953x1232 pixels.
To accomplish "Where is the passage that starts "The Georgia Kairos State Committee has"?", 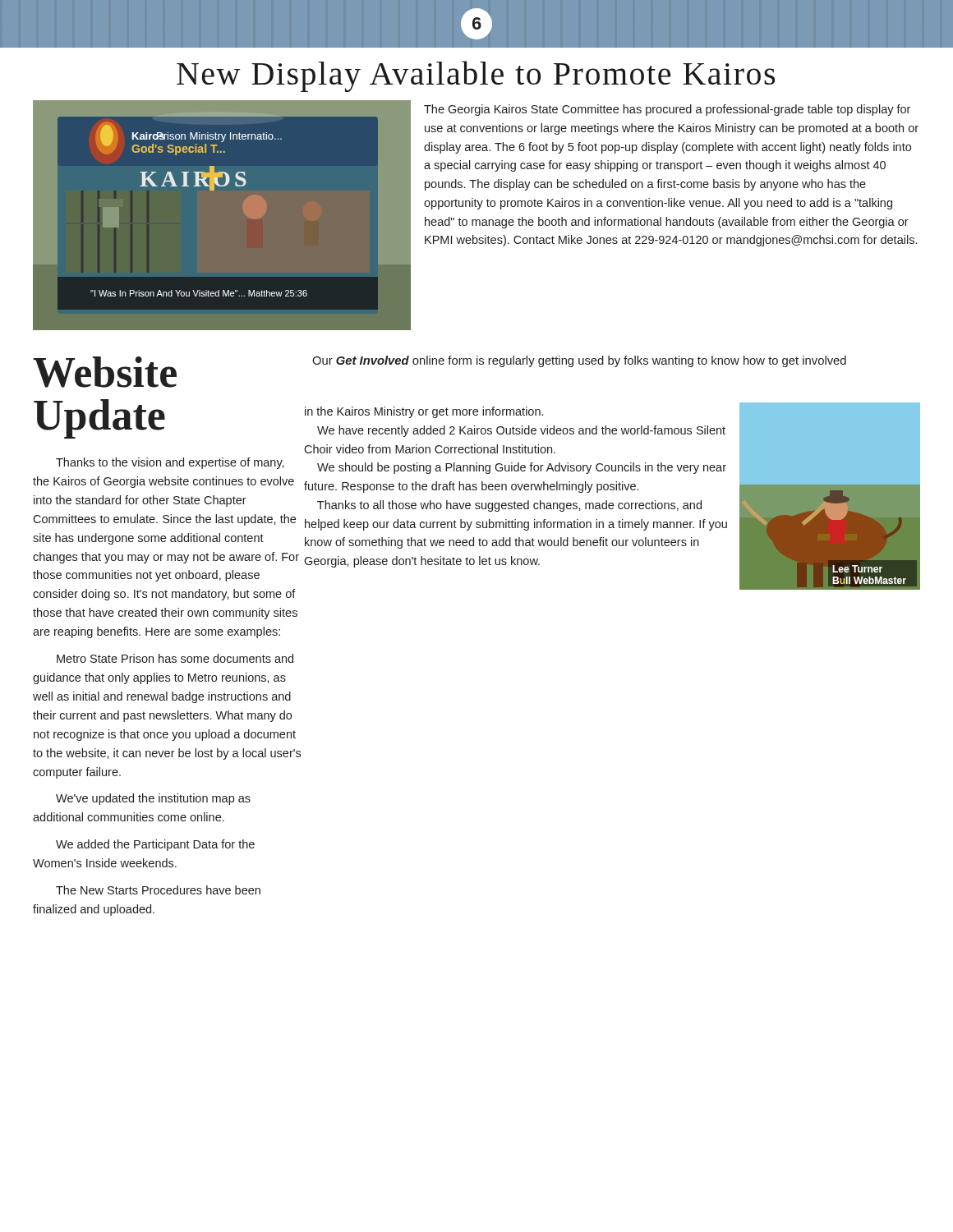I will pyautogui.click(x=671, y=175).
